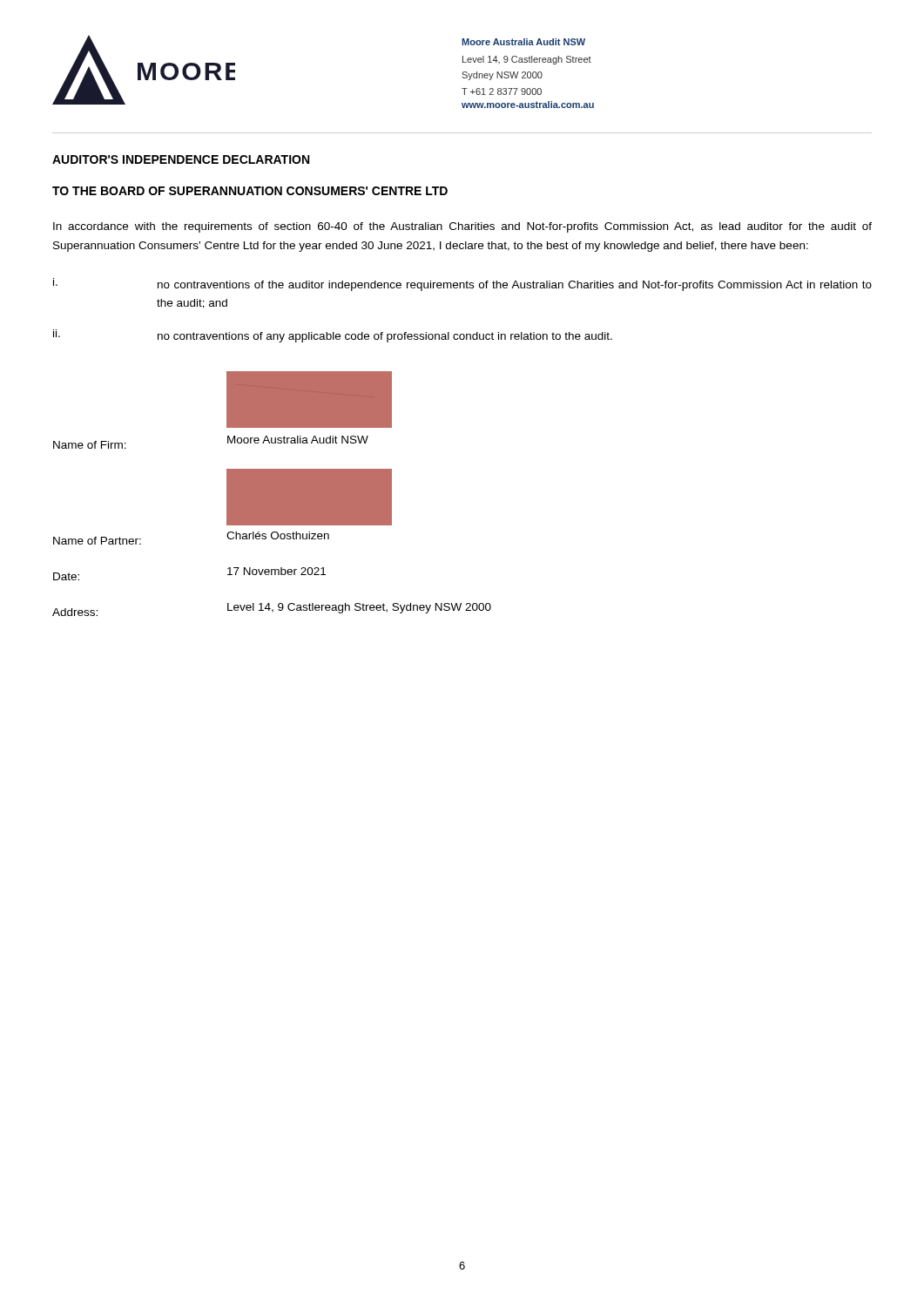Find the block starting "In accordance with the"
Image resolution: width=924 pixels, height=1307 pixels.
tap(462, 236)
